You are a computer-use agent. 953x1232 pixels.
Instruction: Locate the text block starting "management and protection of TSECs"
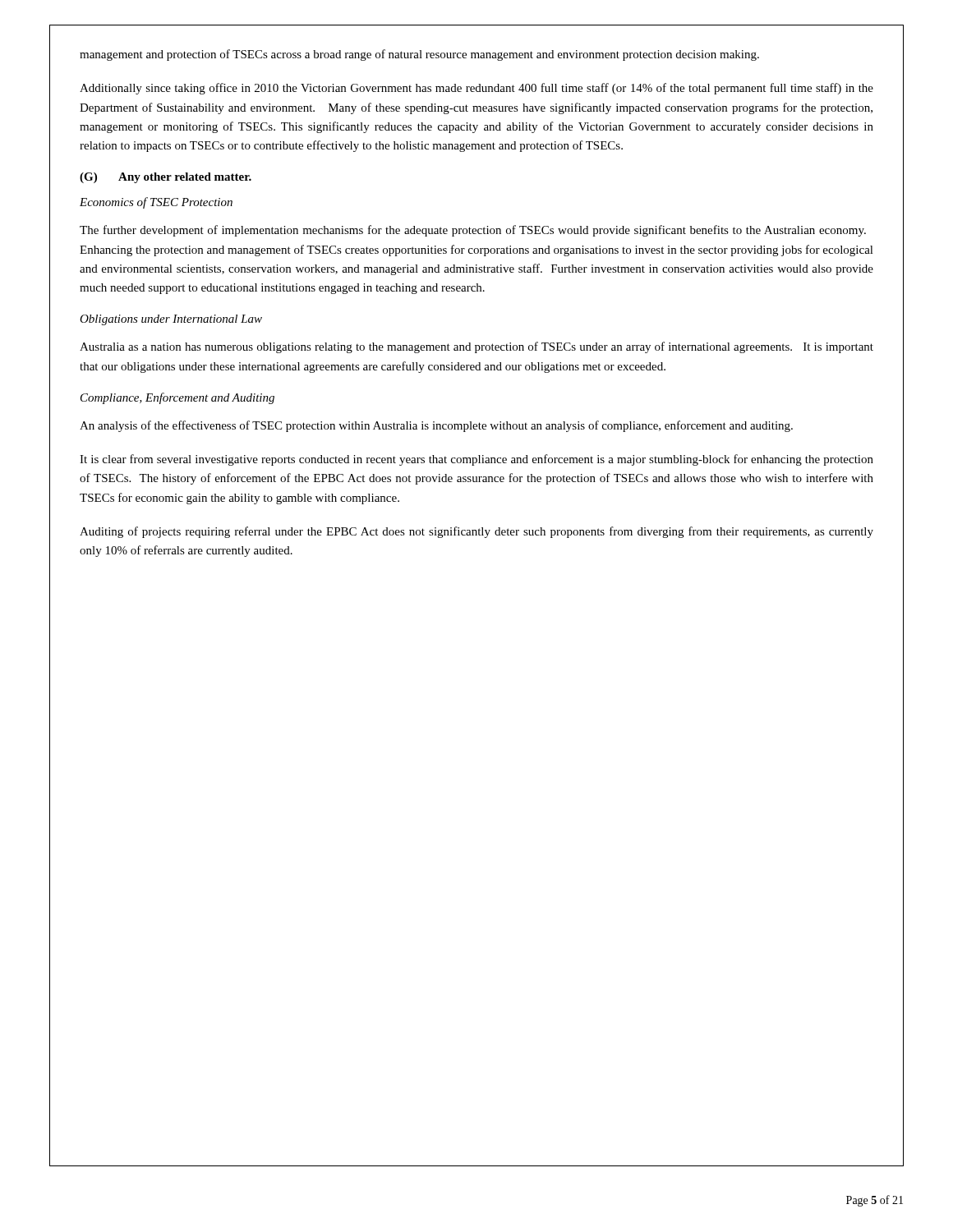[420, 54]
